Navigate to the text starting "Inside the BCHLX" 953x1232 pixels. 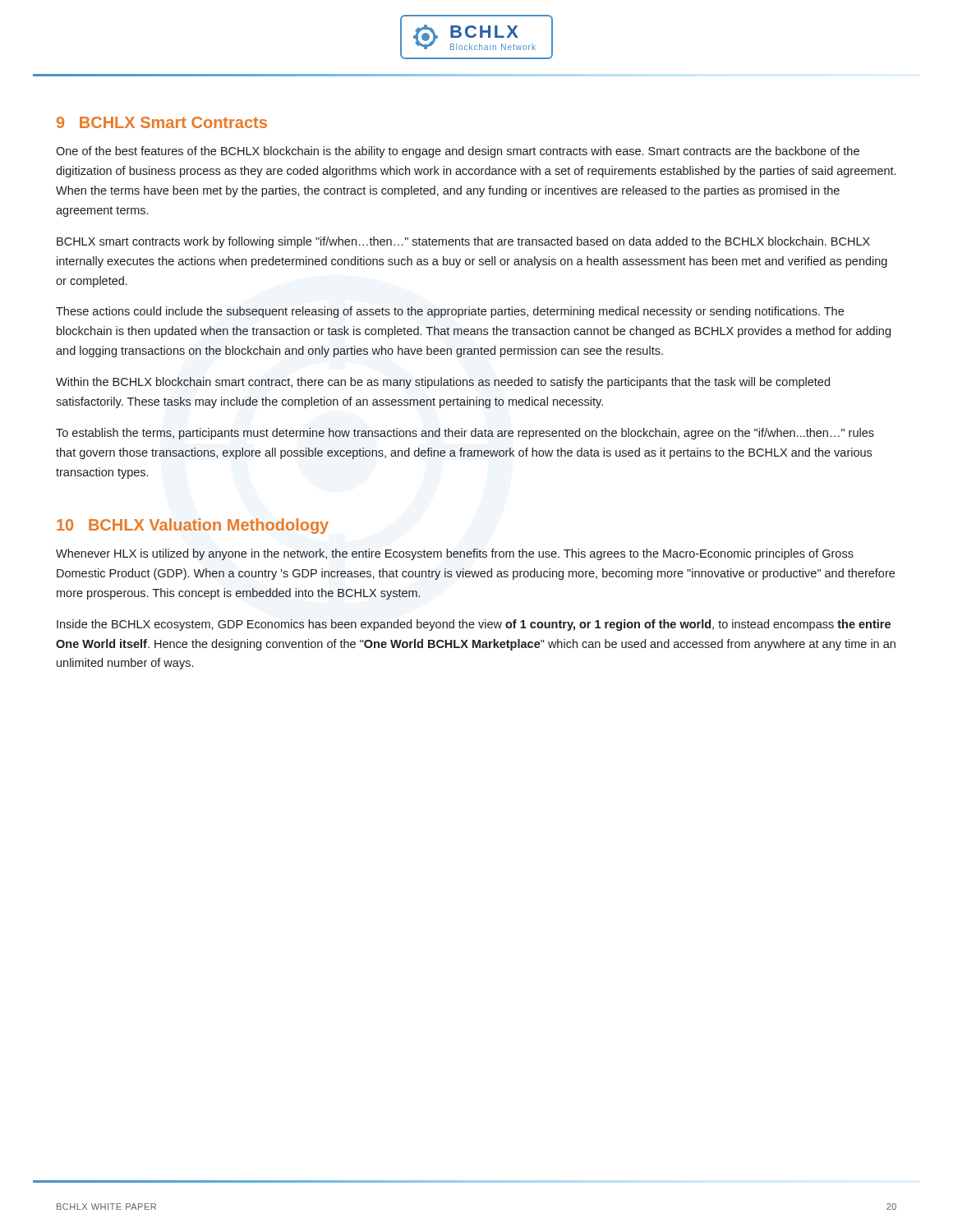tap(476, 644)
